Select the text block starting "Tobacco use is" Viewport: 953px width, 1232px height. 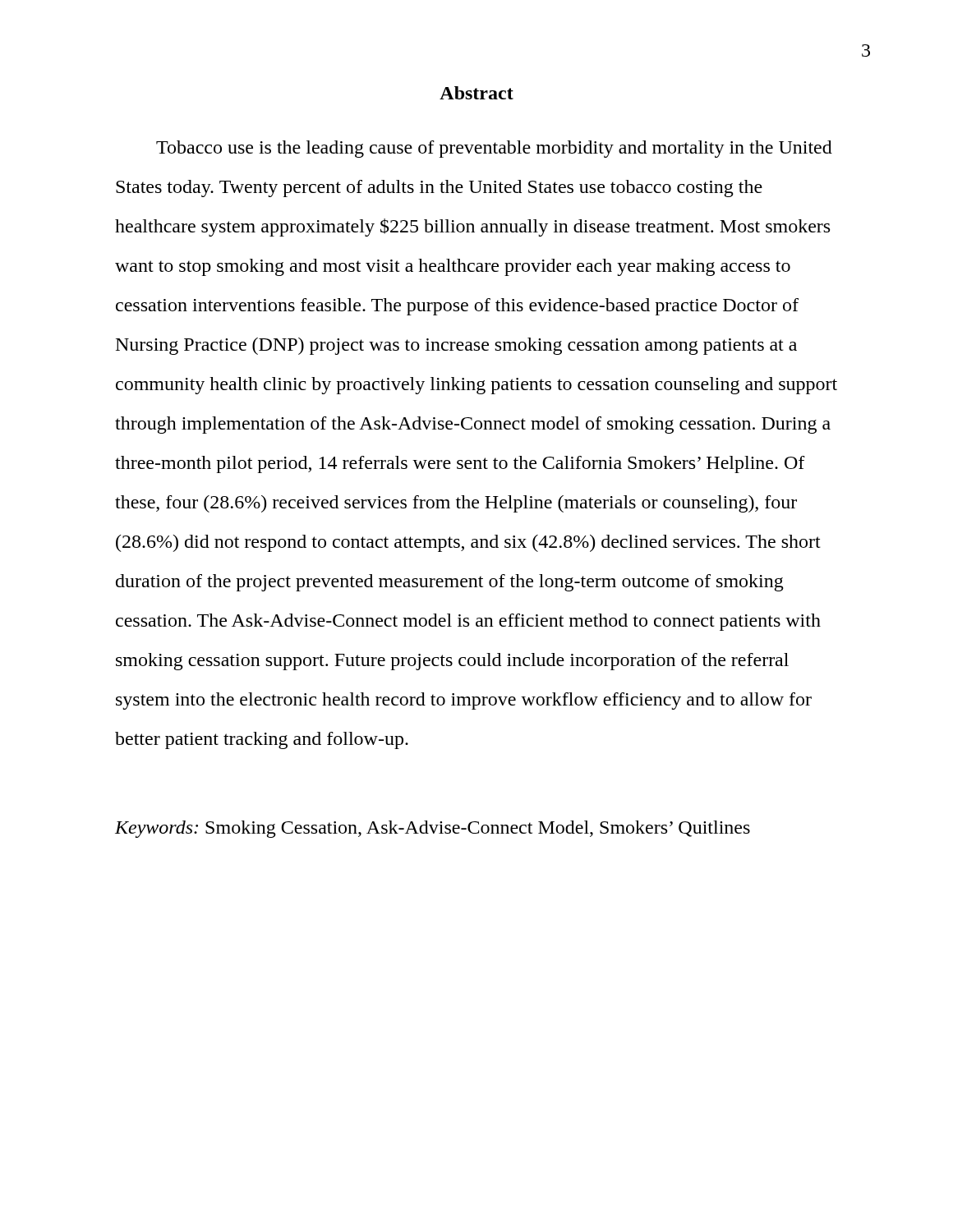494,149
